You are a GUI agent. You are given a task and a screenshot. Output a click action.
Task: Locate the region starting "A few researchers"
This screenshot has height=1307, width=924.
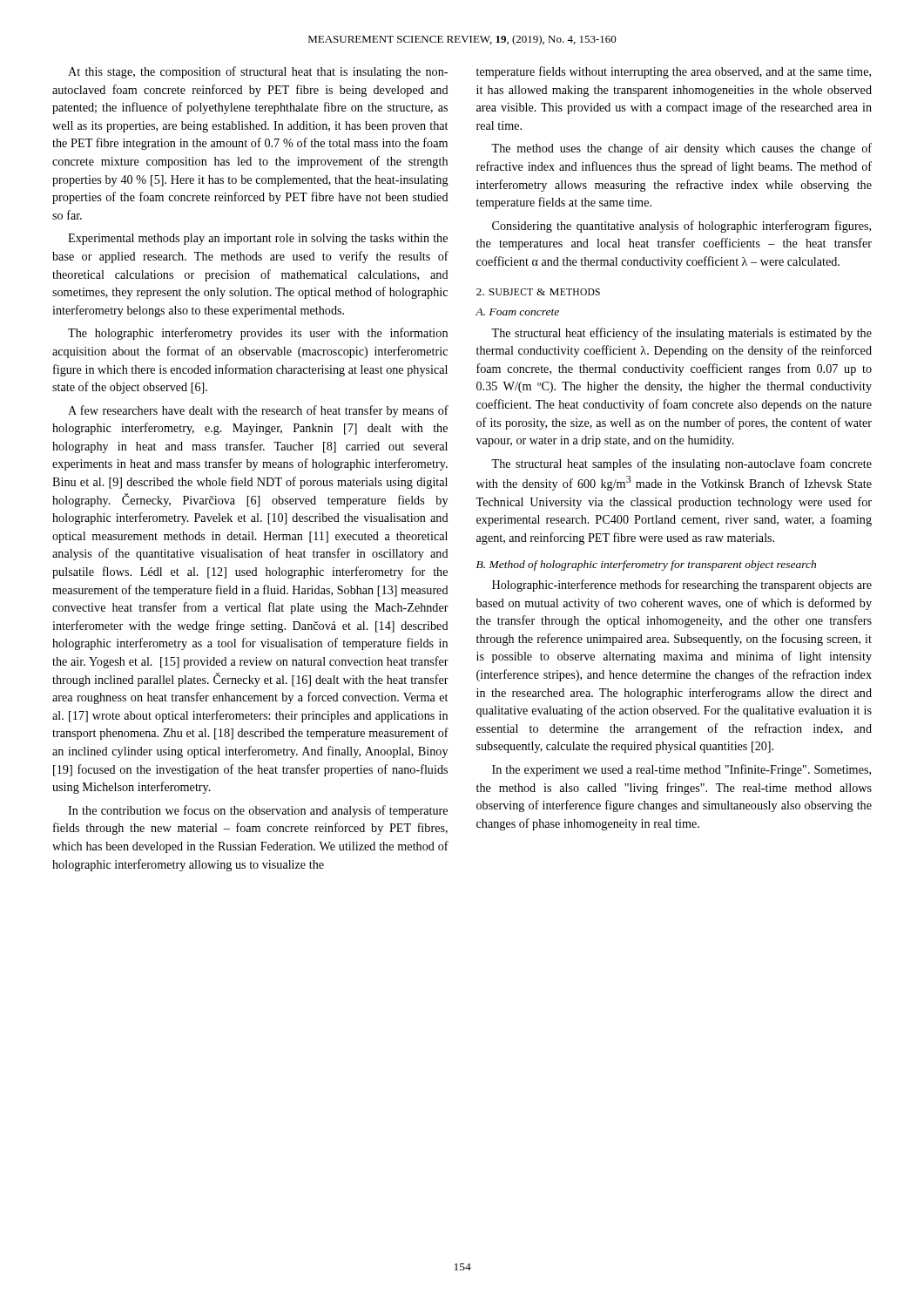[250, 599]
